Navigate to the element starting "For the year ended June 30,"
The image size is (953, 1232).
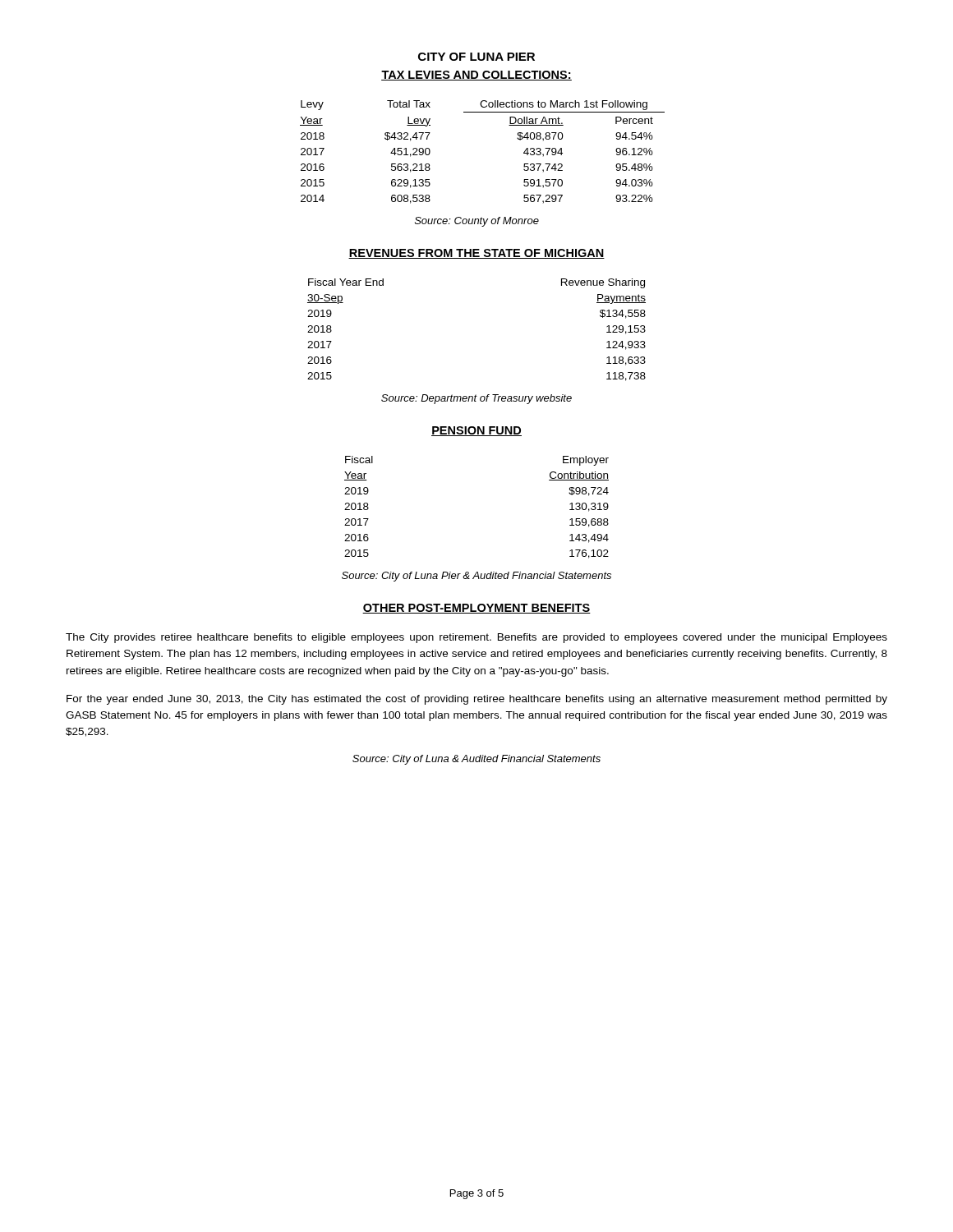click(476, 715)
